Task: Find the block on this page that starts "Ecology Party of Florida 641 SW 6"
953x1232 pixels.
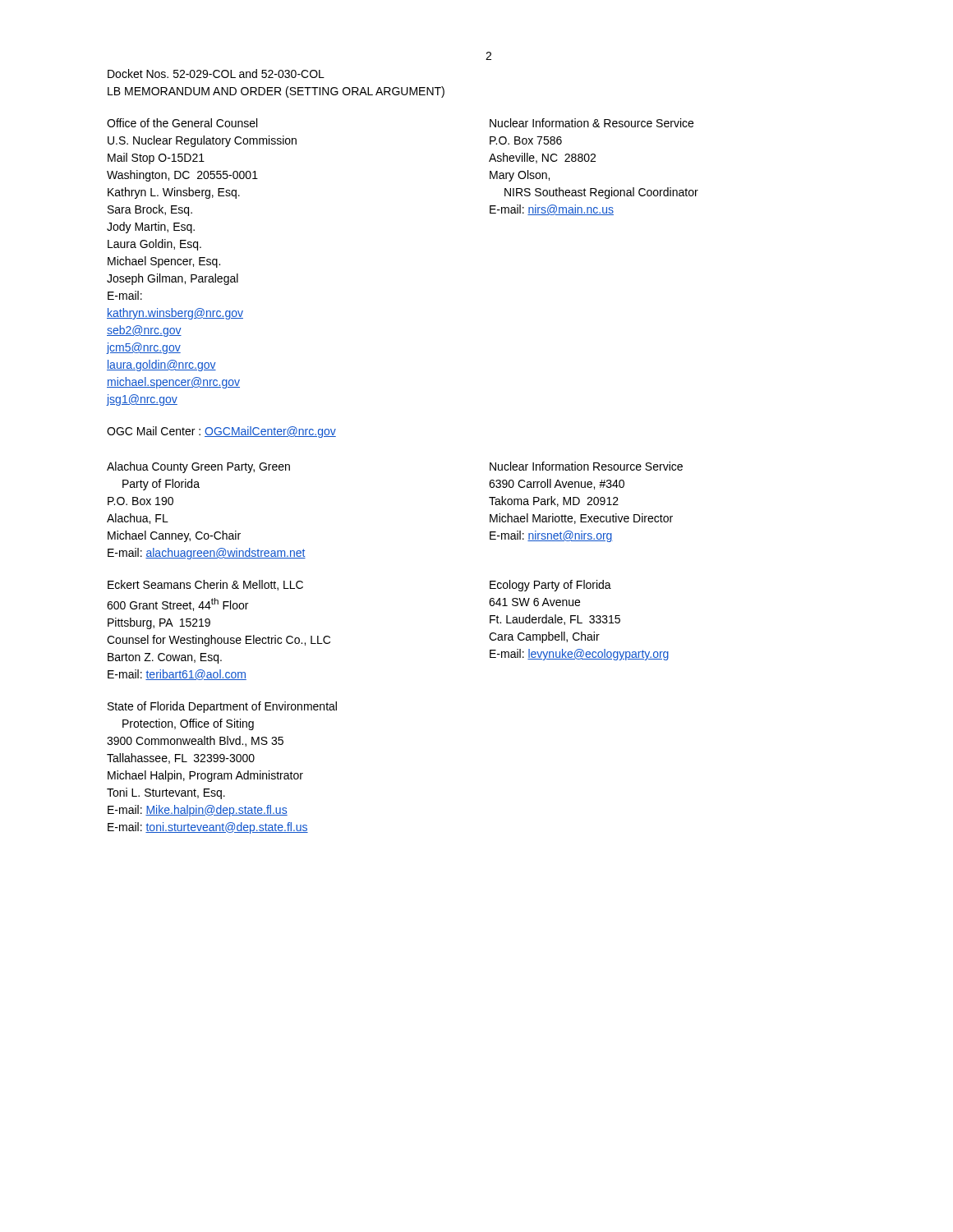Action: click(579, 619)
